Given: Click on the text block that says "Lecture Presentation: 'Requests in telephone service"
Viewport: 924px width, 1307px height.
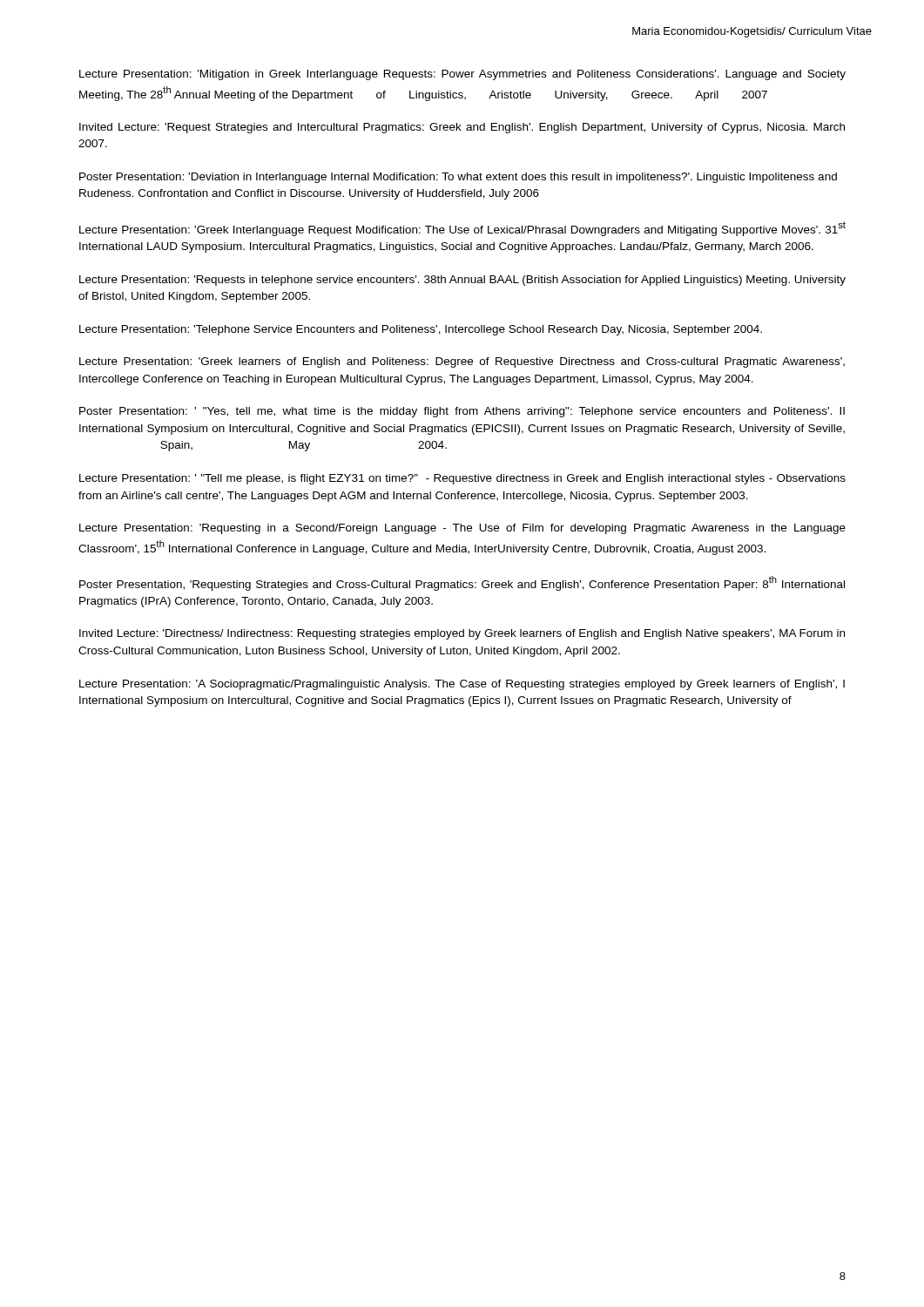Looking at the screenshot, I should [x=462, y=287].
